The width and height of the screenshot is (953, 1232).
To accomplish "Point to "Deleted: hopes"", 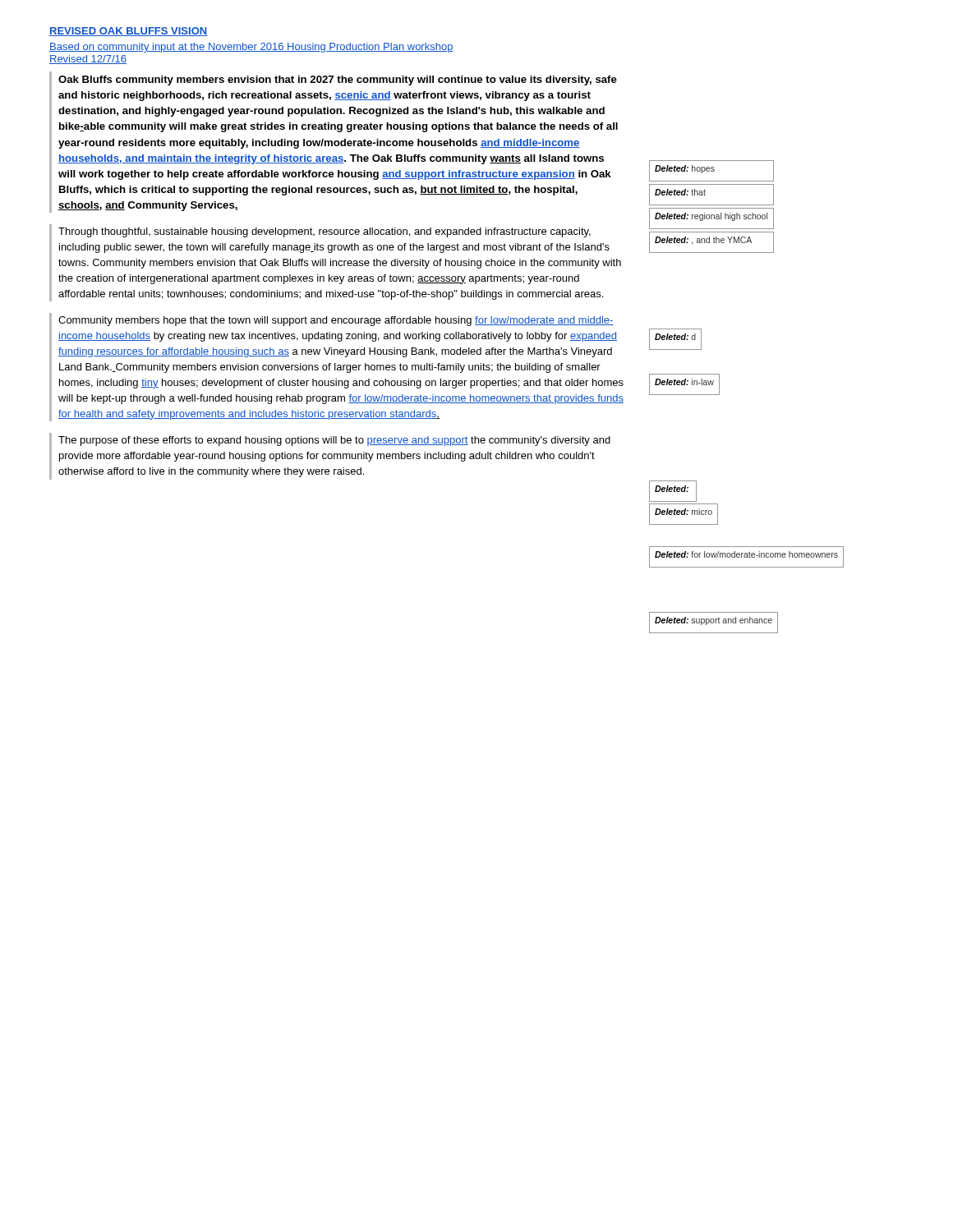I will point(685,168).
